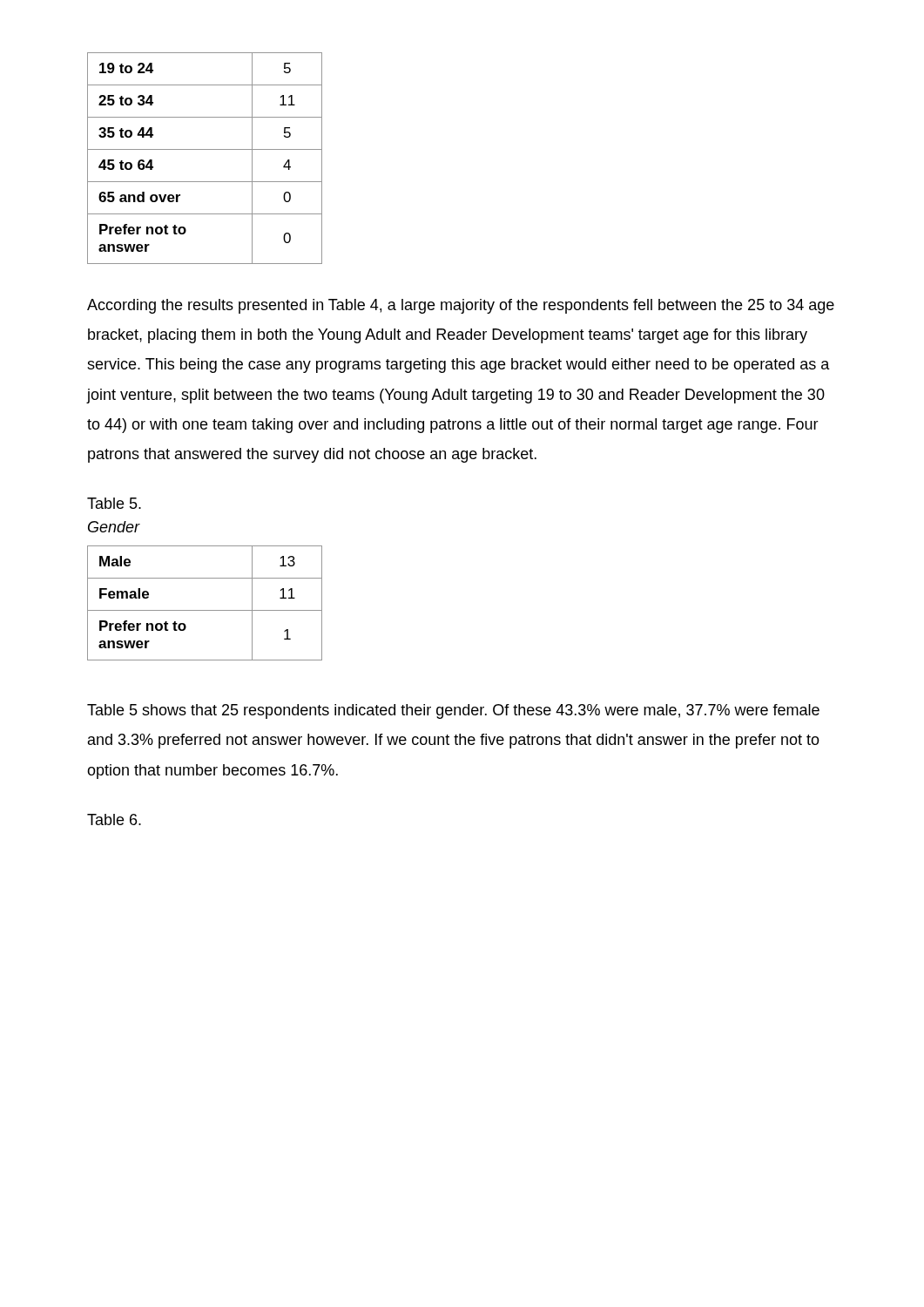Find the table that mentions "65 and over"
The image size is (924, 1307).
coord(462,158)
